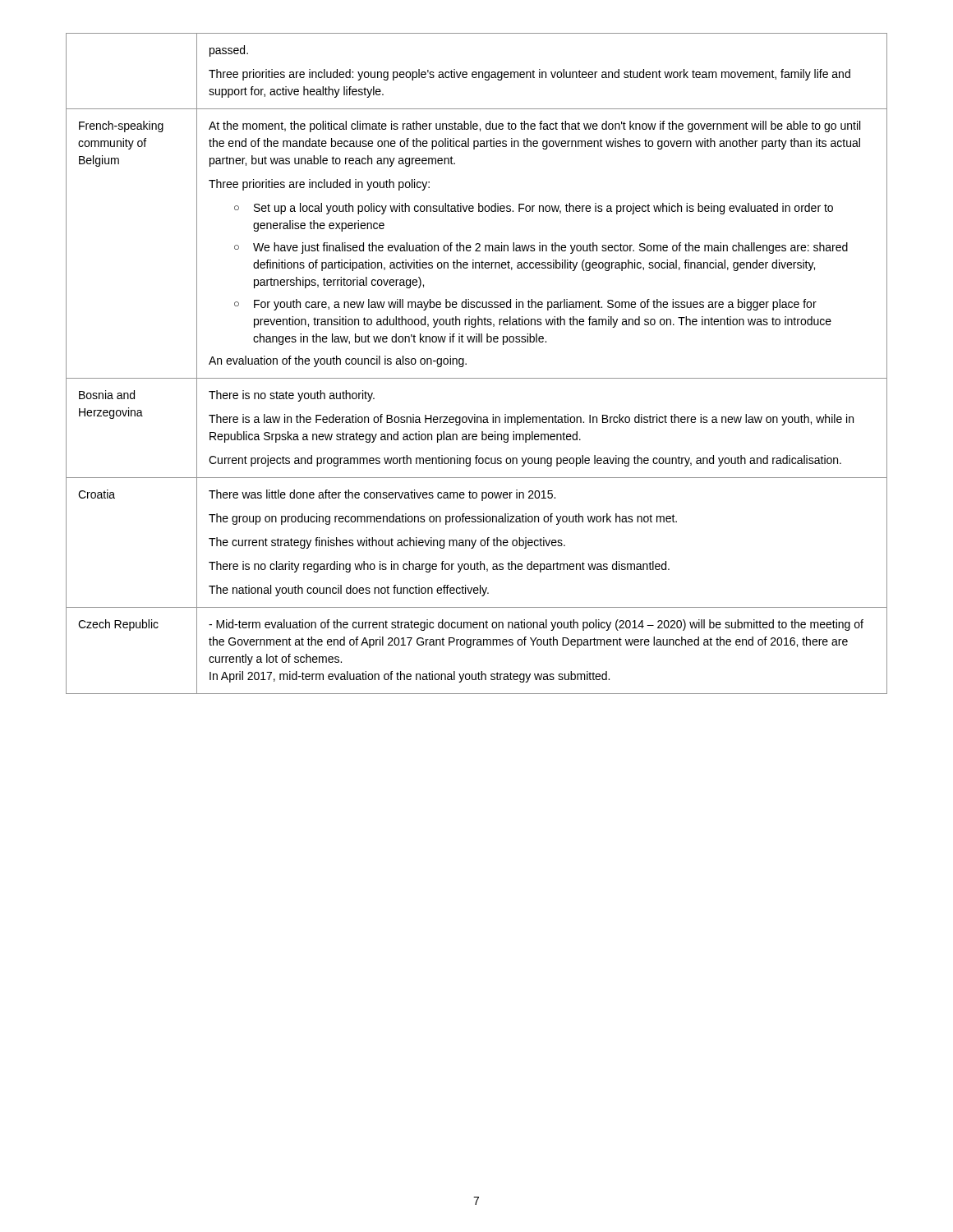The height and width of the screenshot is (1232, 953).
Task: Find a table
Action: [476, 363]
